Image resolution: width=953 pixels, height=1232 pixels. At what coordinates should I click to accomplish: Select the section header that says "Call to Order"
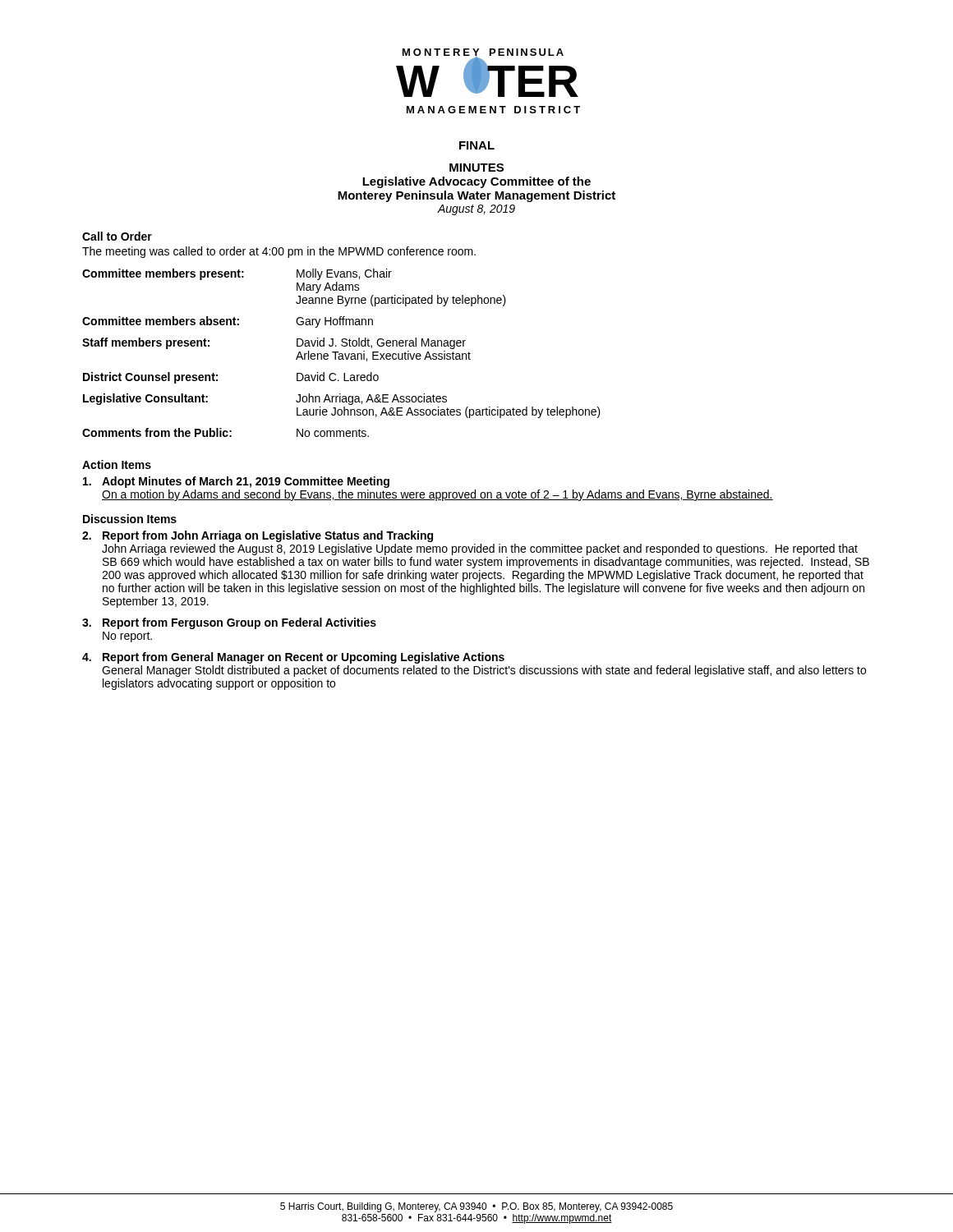[x=117, y=237]
